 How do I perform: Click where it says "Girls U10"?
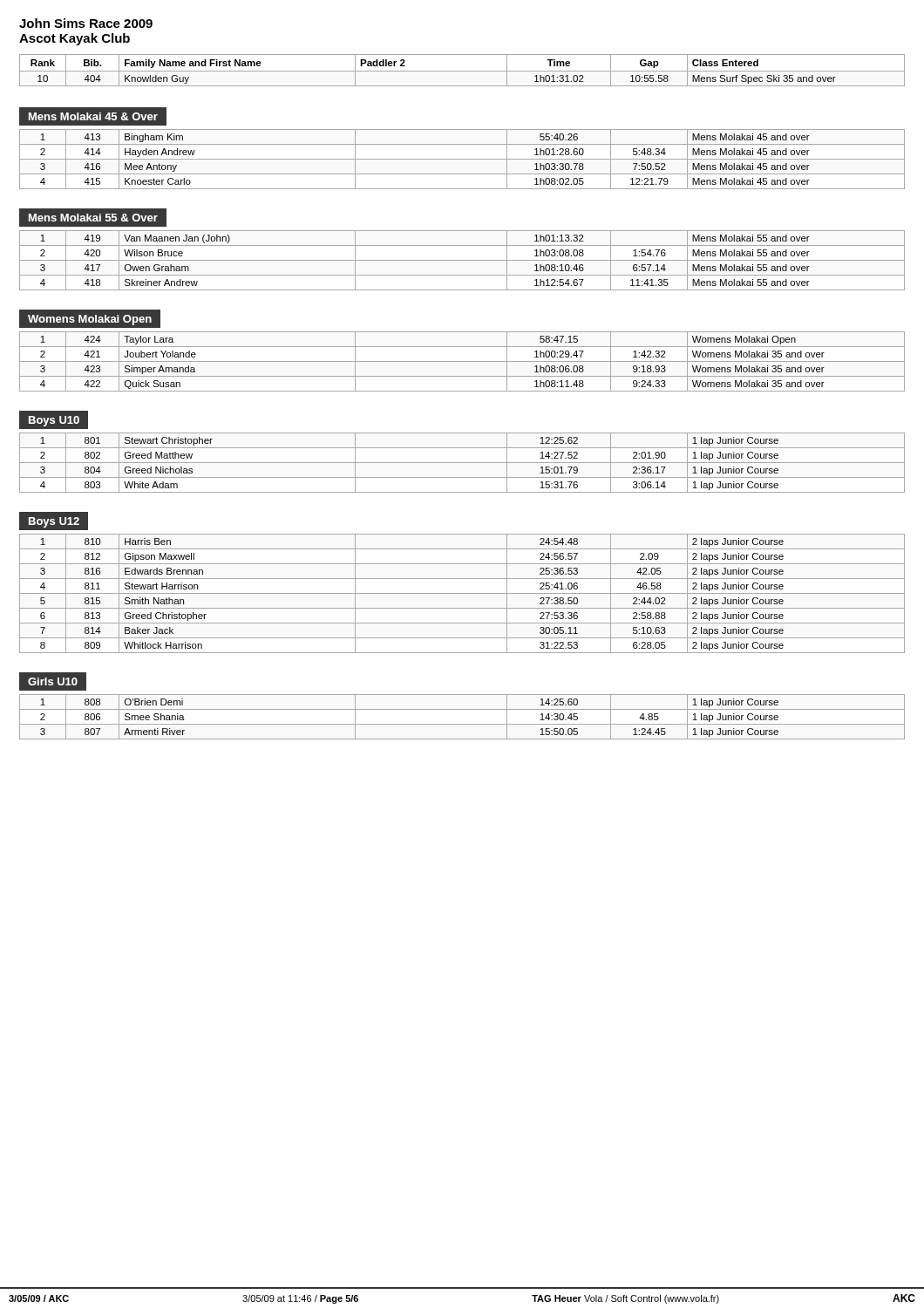point(53,681)
